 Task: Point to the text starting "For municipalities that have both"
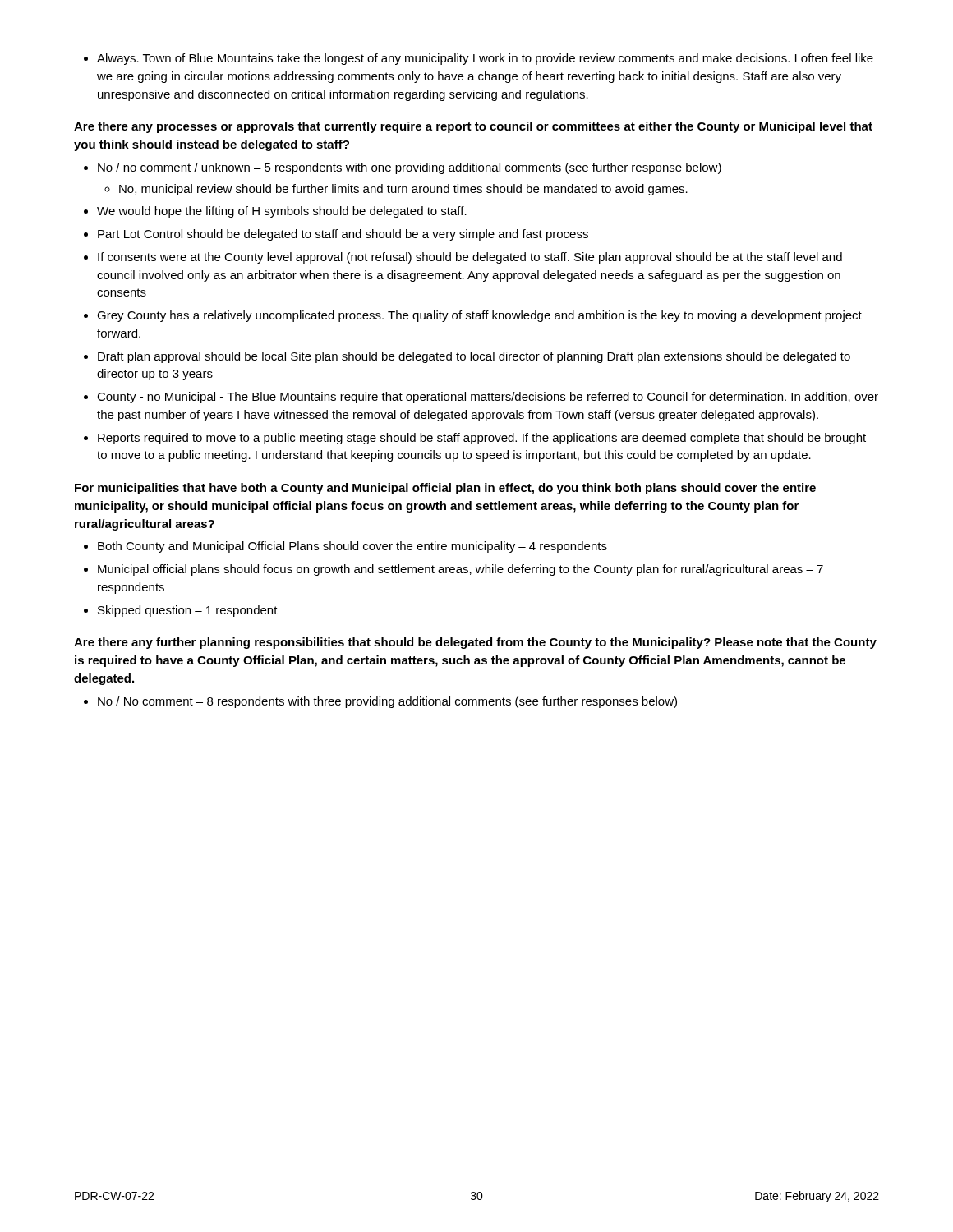445,505
